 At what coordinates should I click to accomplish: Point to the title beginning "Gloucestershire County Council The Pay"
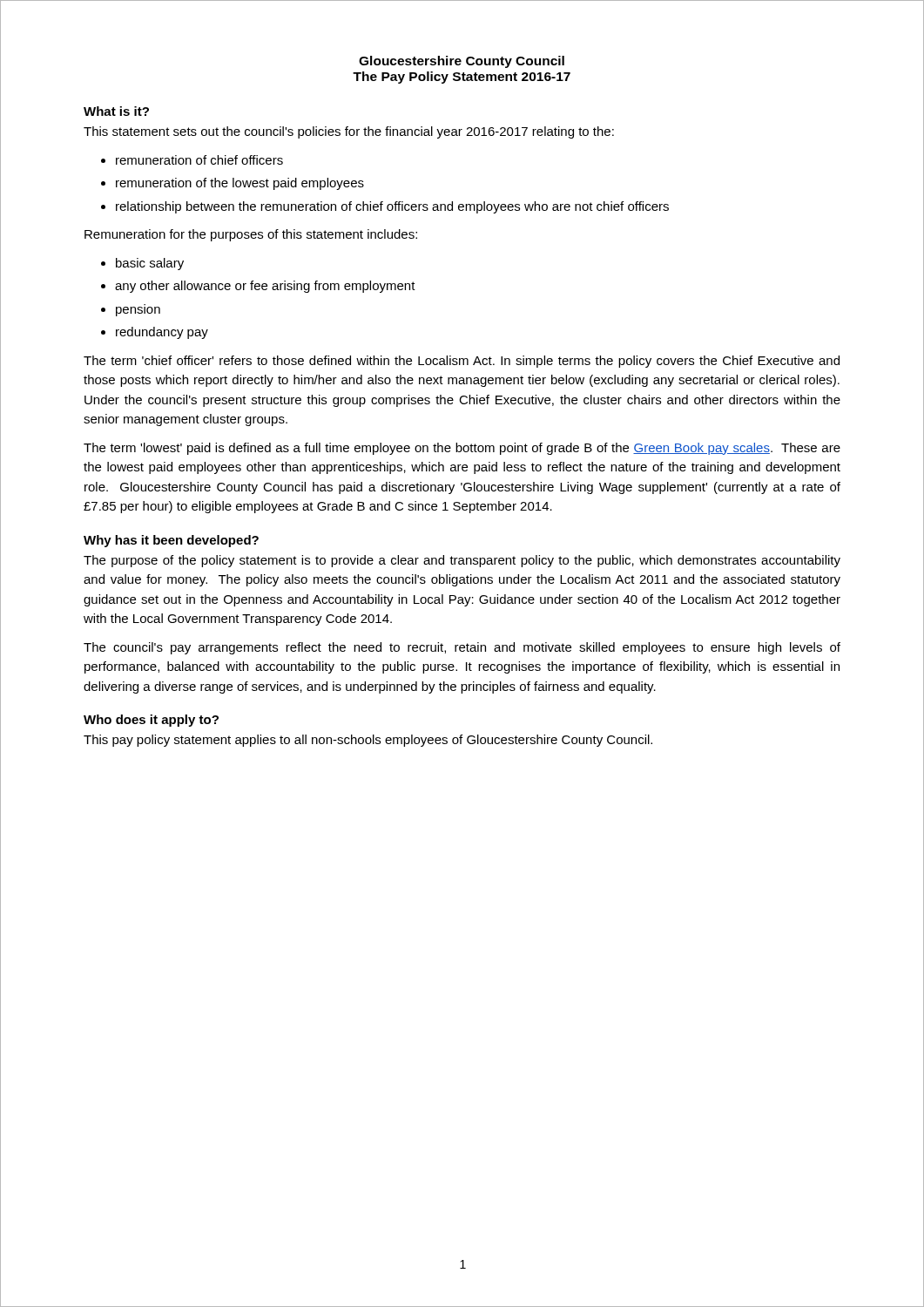click(462, 69)
